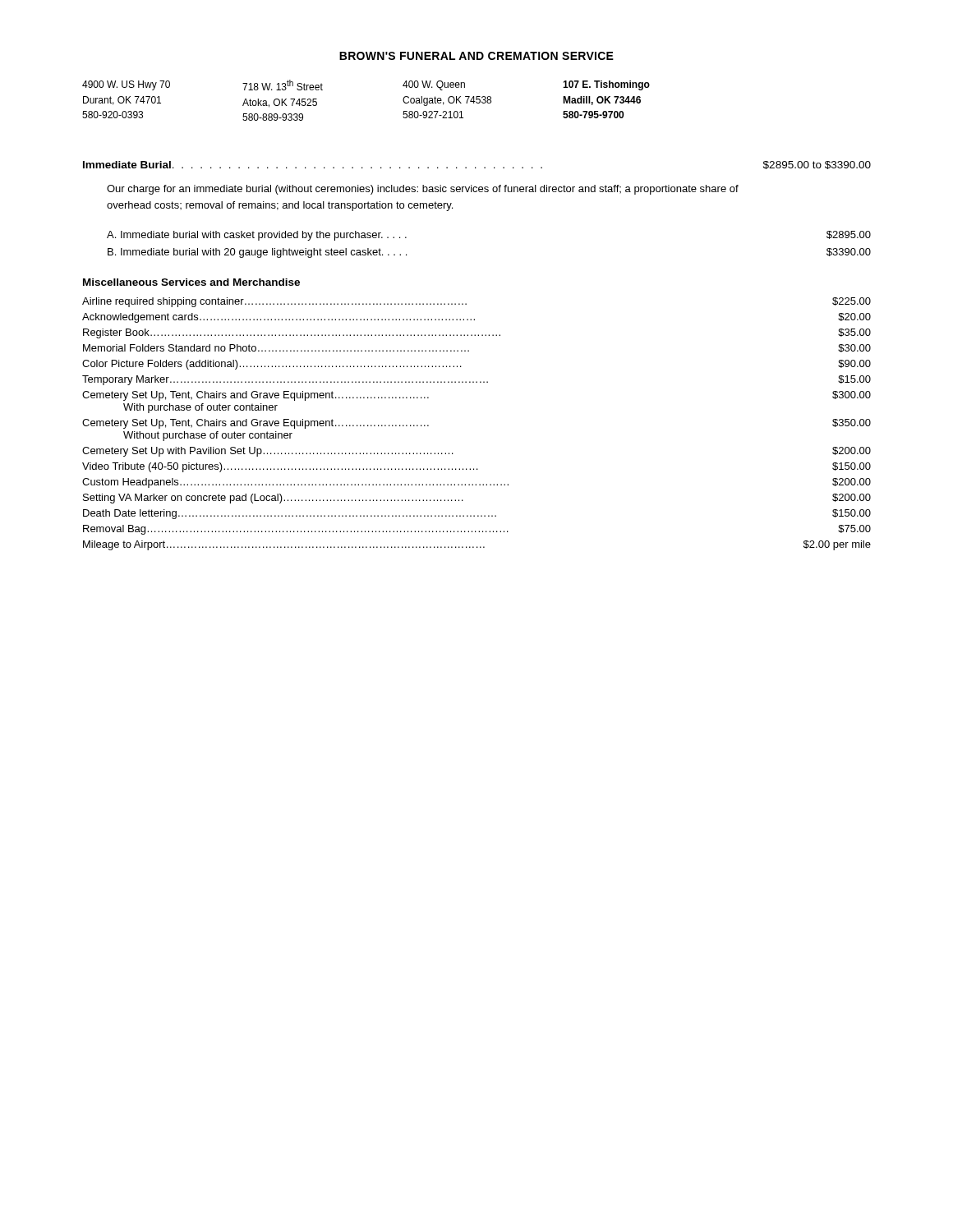Click the title that begins "BROWN'S FUNERAL AND"
The image size is (953, 1232).
[476, 56]
